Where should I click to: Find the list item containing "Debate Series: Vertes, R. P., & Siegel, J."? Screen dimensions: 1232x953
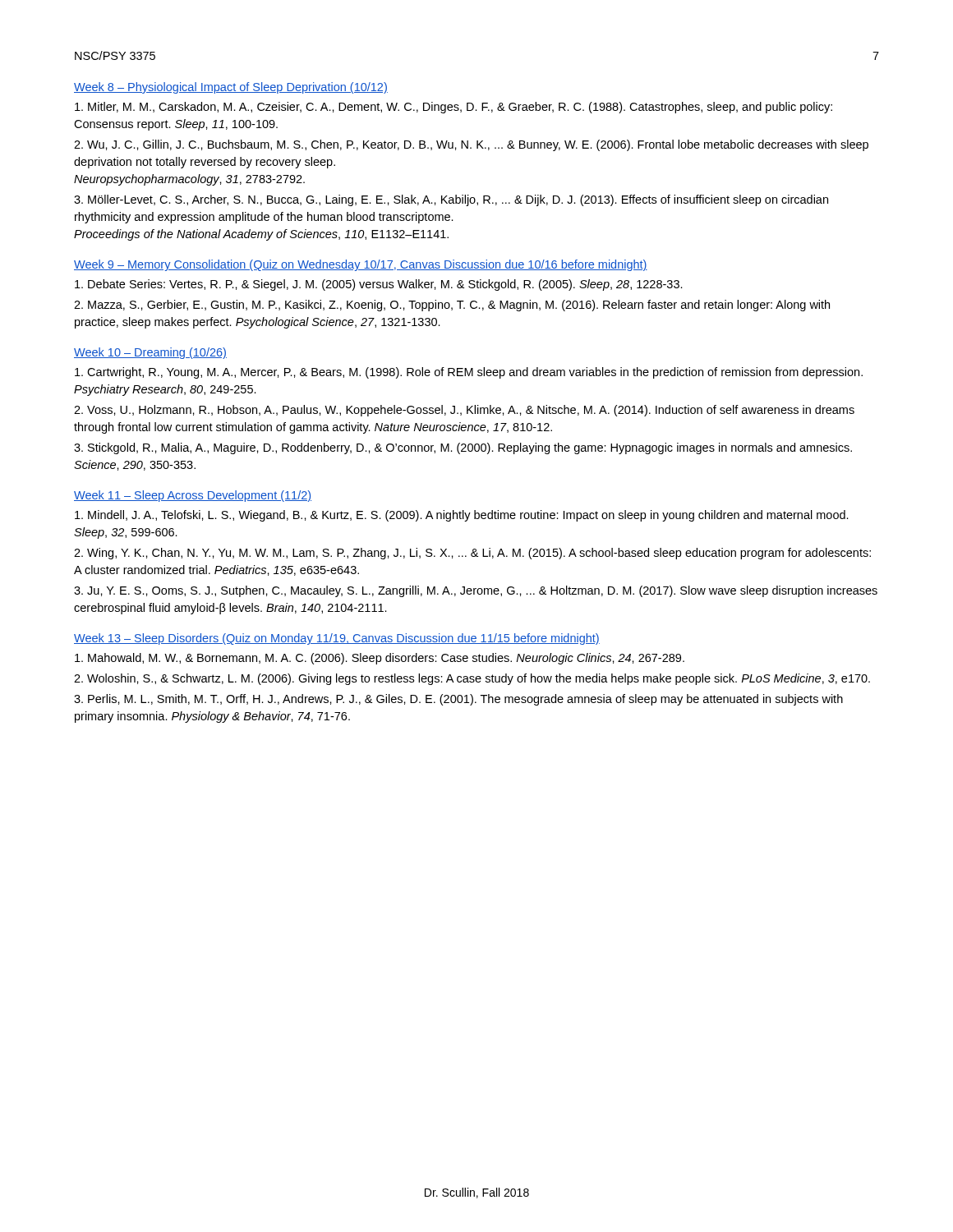tap(379, 284)
